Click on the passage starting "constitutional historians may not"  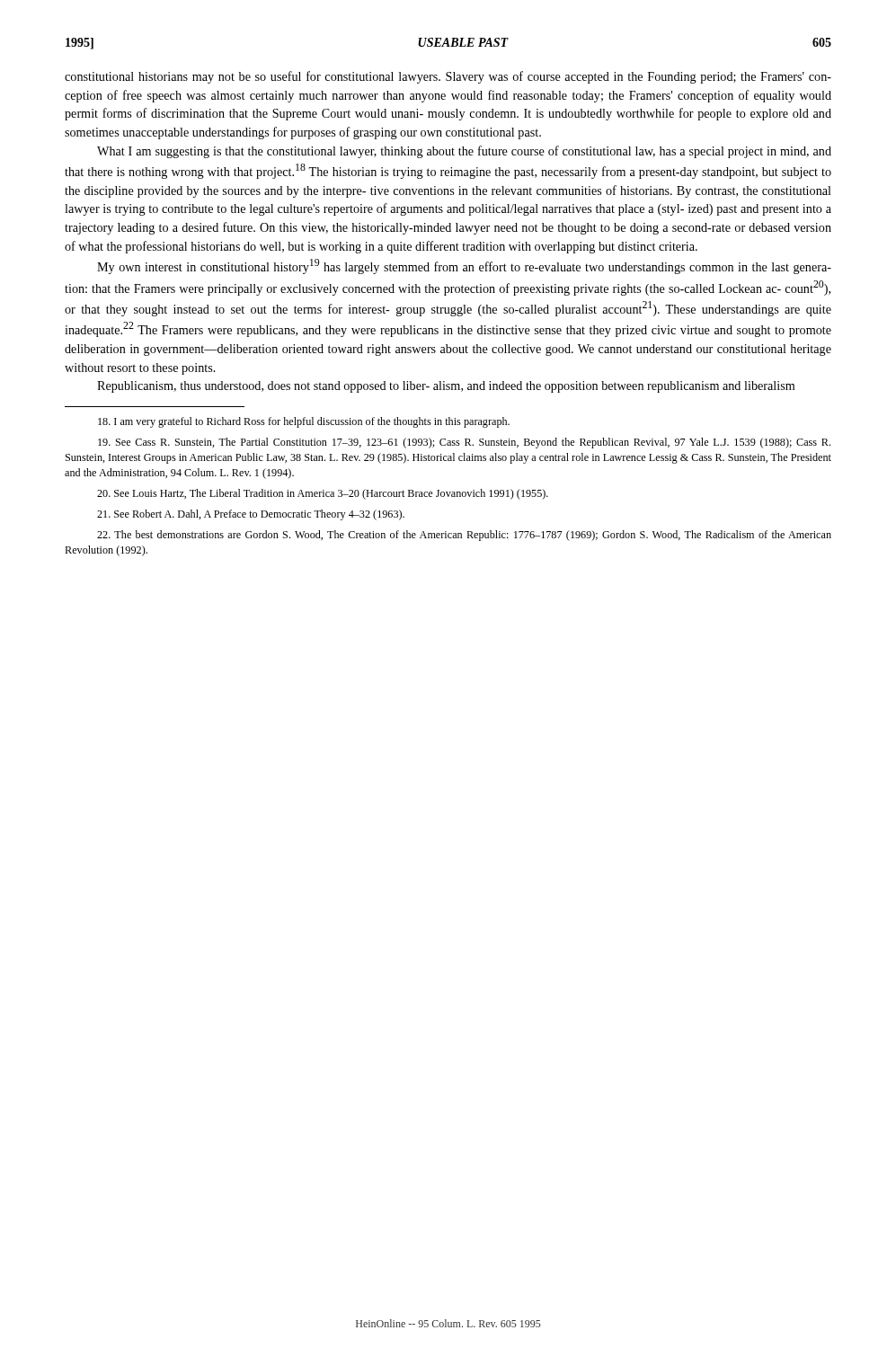pos(448,105)
